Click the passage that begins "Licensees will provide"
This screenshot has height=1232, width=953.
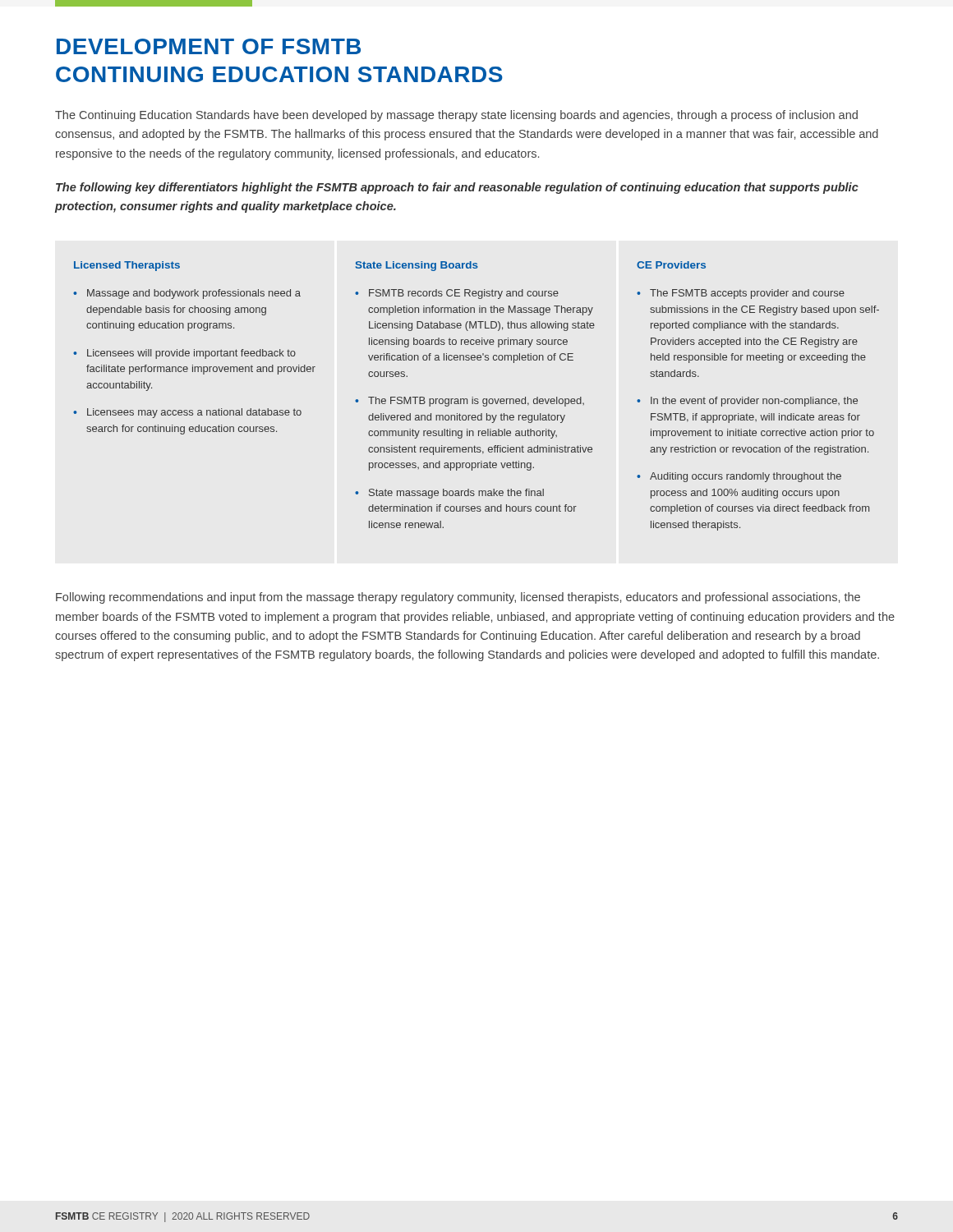coord(201,369)
